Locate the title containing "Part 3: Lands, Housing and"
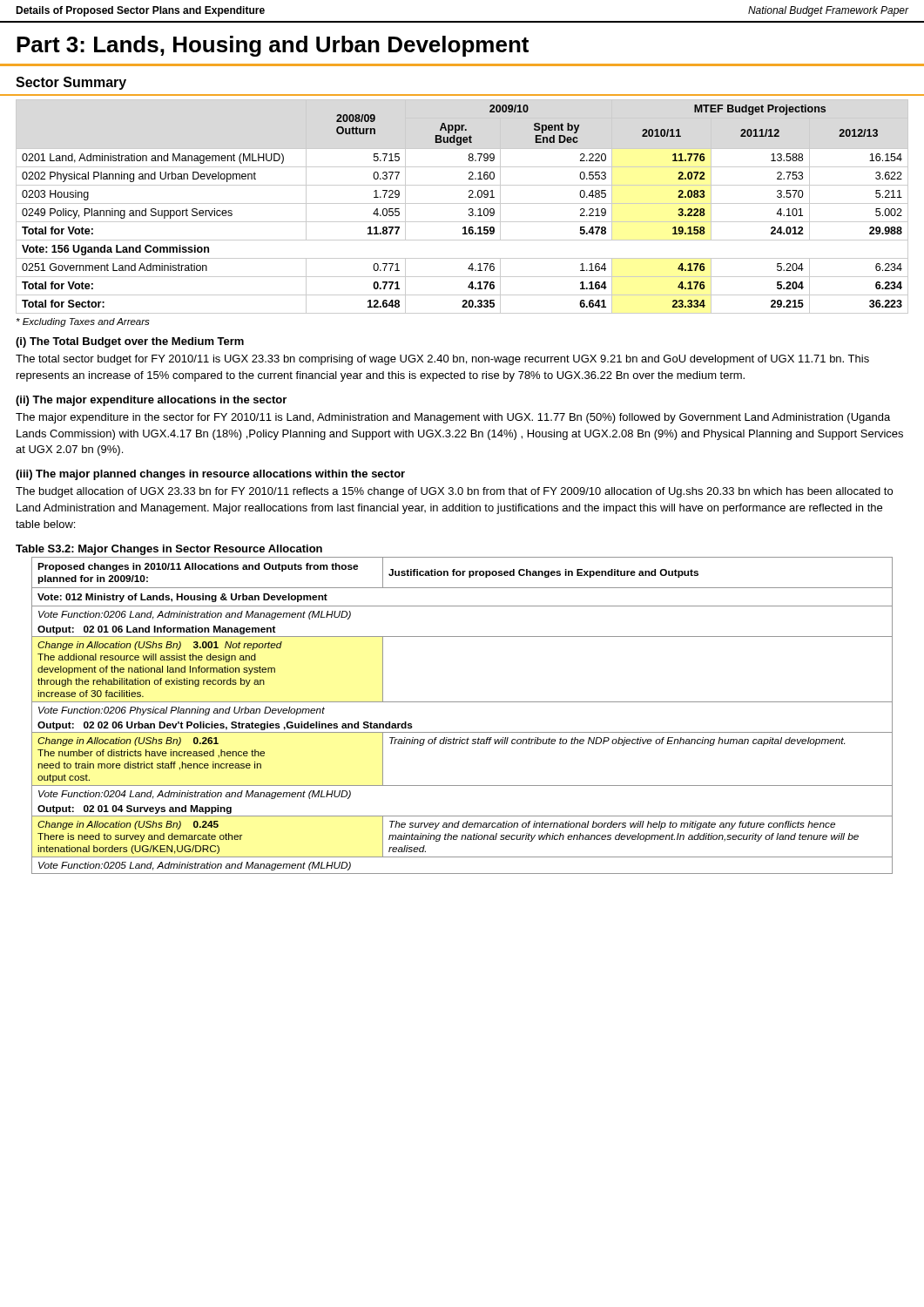This screenshot has height=1307, width=924. pyautogui.click(x=272, y=44)
